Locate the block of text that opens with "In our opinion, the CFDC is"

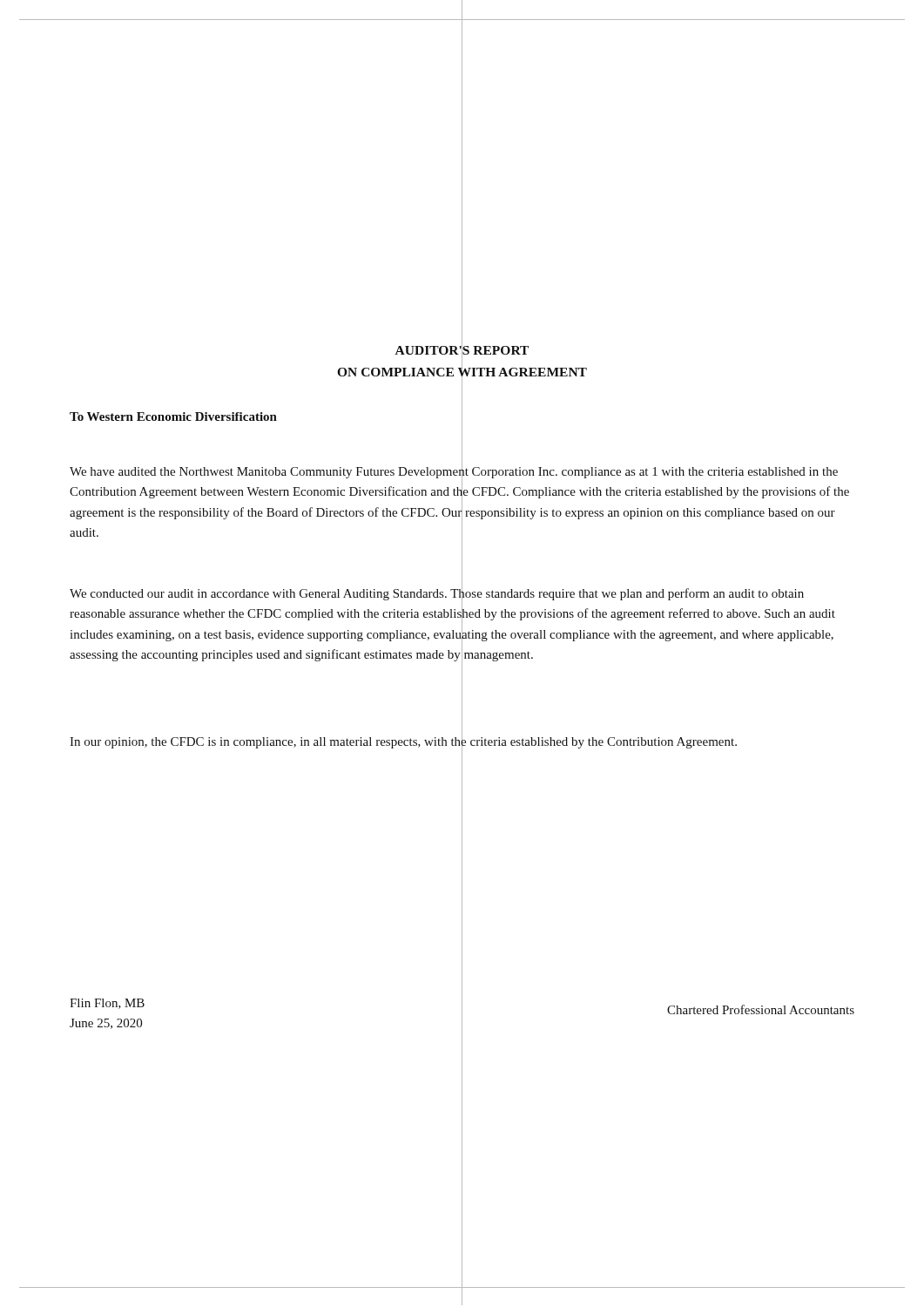462,742
